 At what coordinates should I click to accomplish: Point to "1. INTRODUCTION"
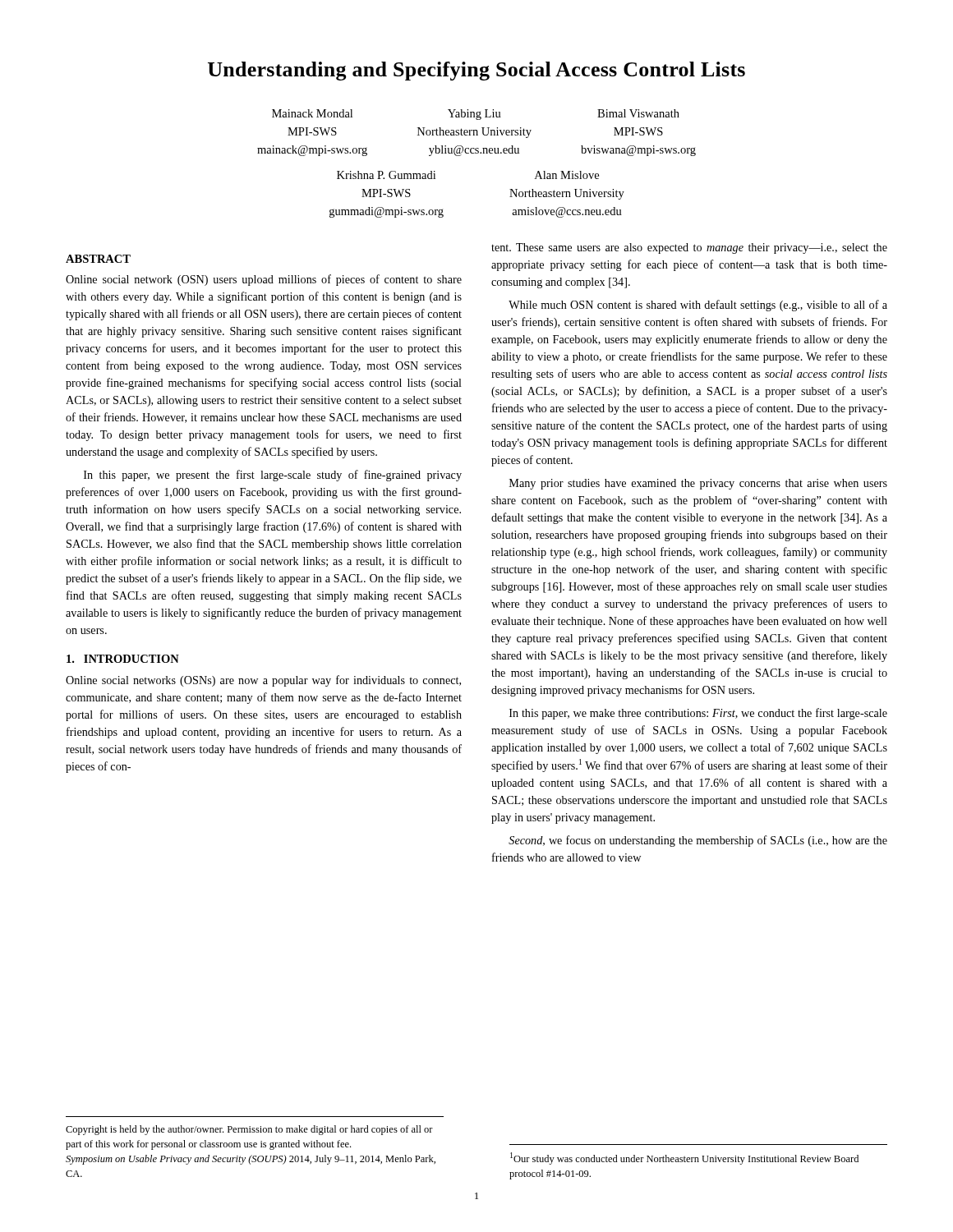pos(122,659)
